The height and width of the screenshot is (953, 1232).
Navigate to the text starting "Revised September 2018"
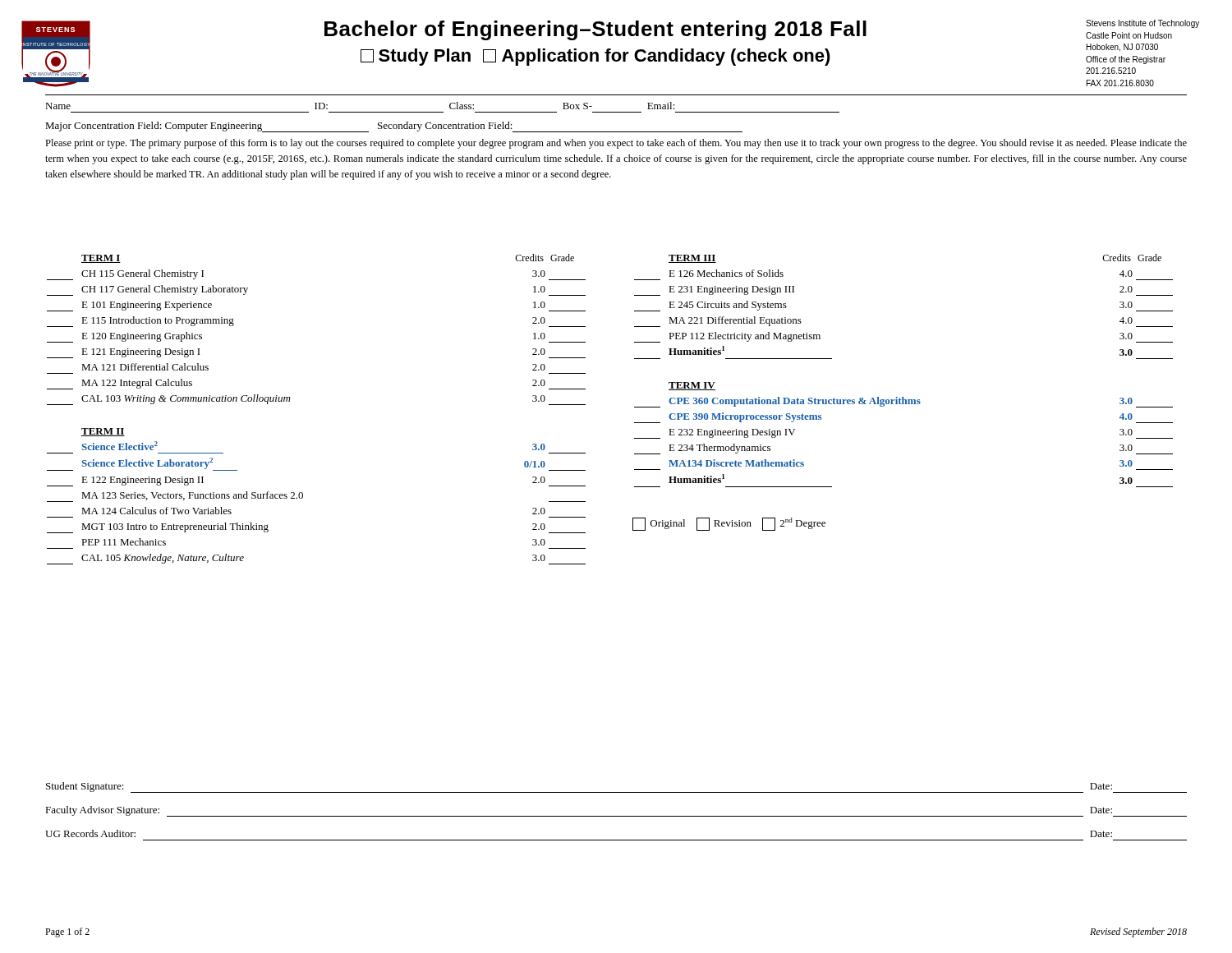1138,932
